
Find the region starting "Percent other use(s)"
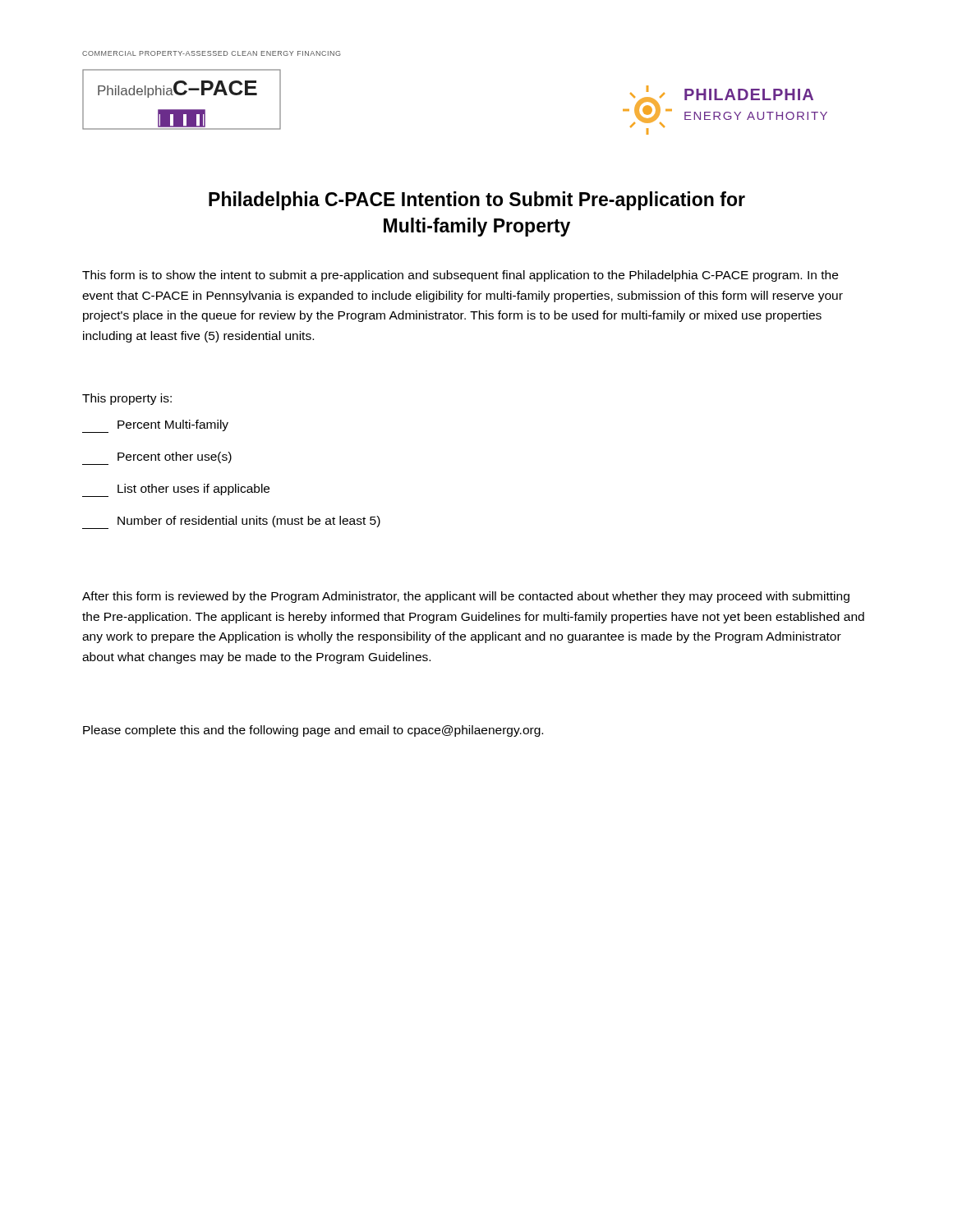[157, 457]
